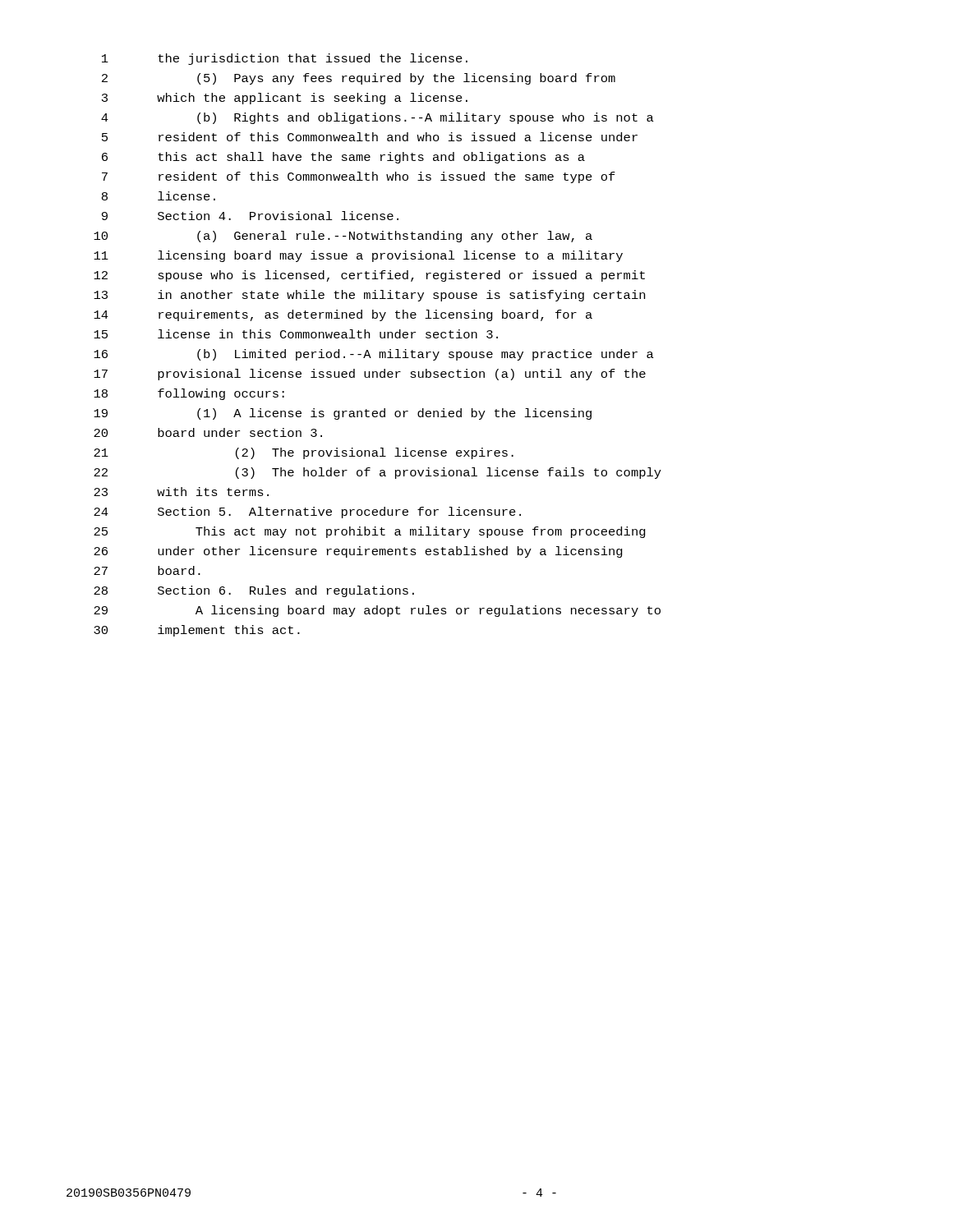Where does it say "30 implement this act."?
Image resolution: width=953 pixels, height=1232 pixels.
197,631
